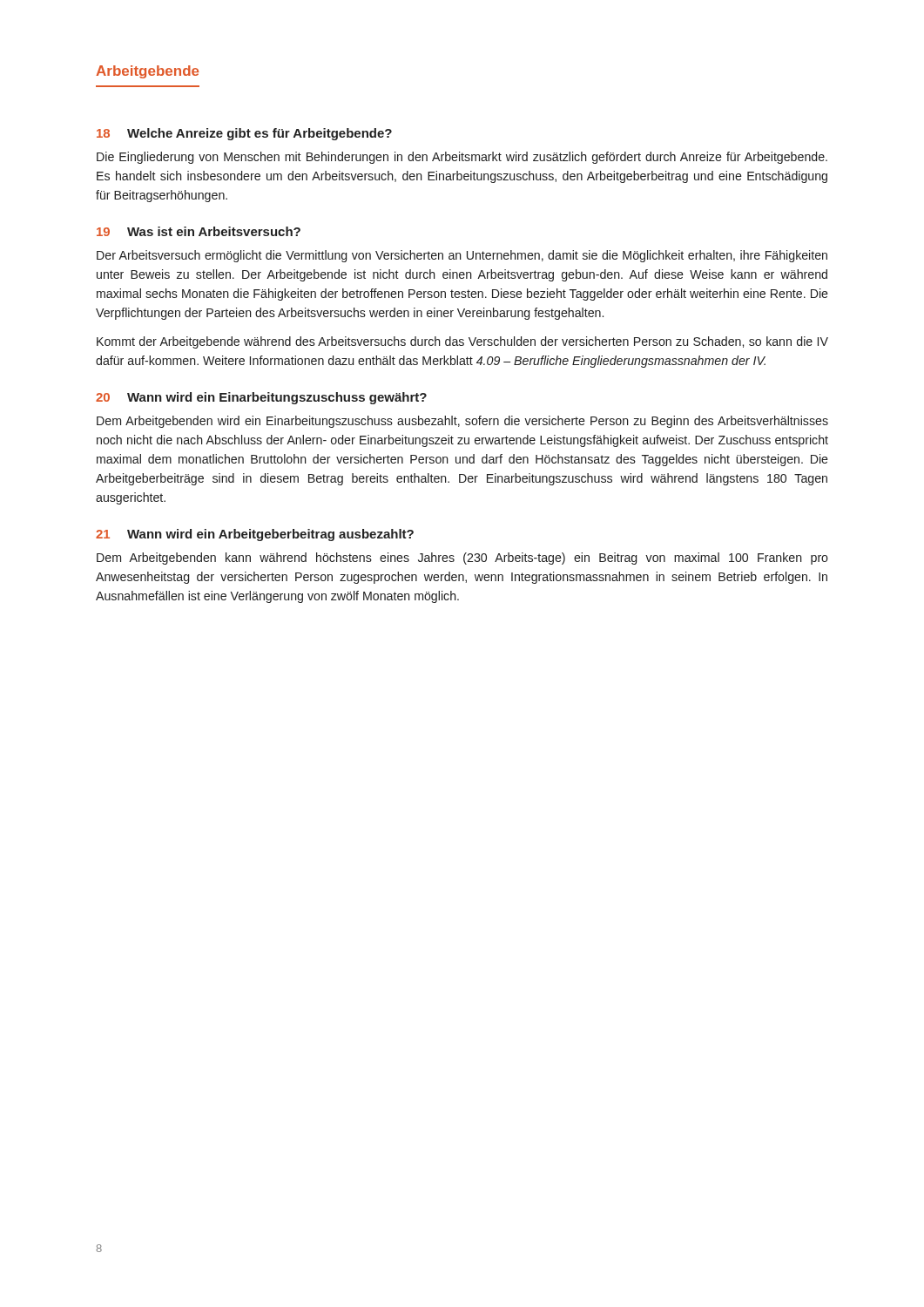Click the section header that begins "18 Welche Anreize gibt es für"
The width and height of the screenshot is (924, 1307).
pos(244,133)
